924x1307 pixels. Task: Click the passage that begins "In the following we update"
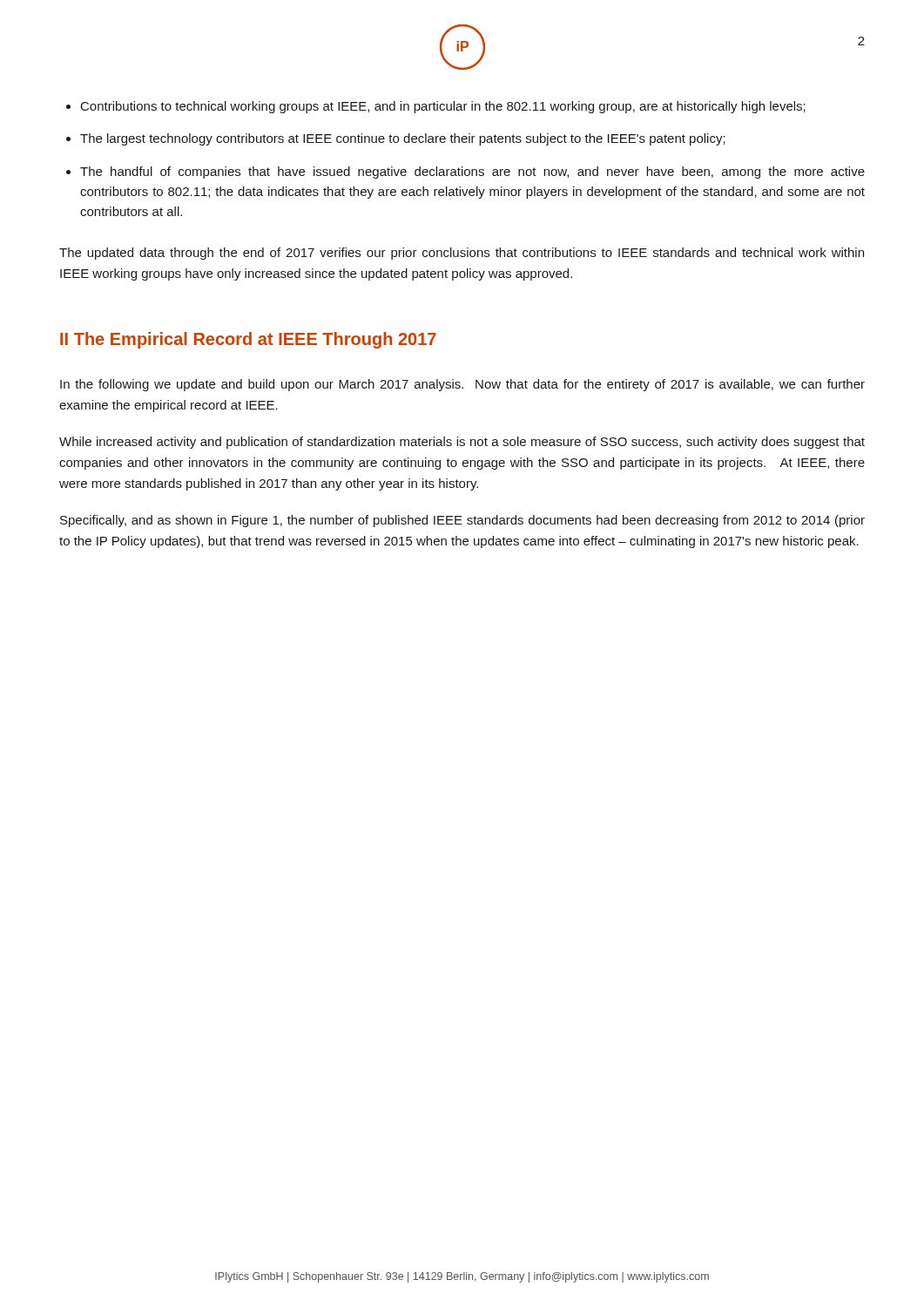(462, 395)
